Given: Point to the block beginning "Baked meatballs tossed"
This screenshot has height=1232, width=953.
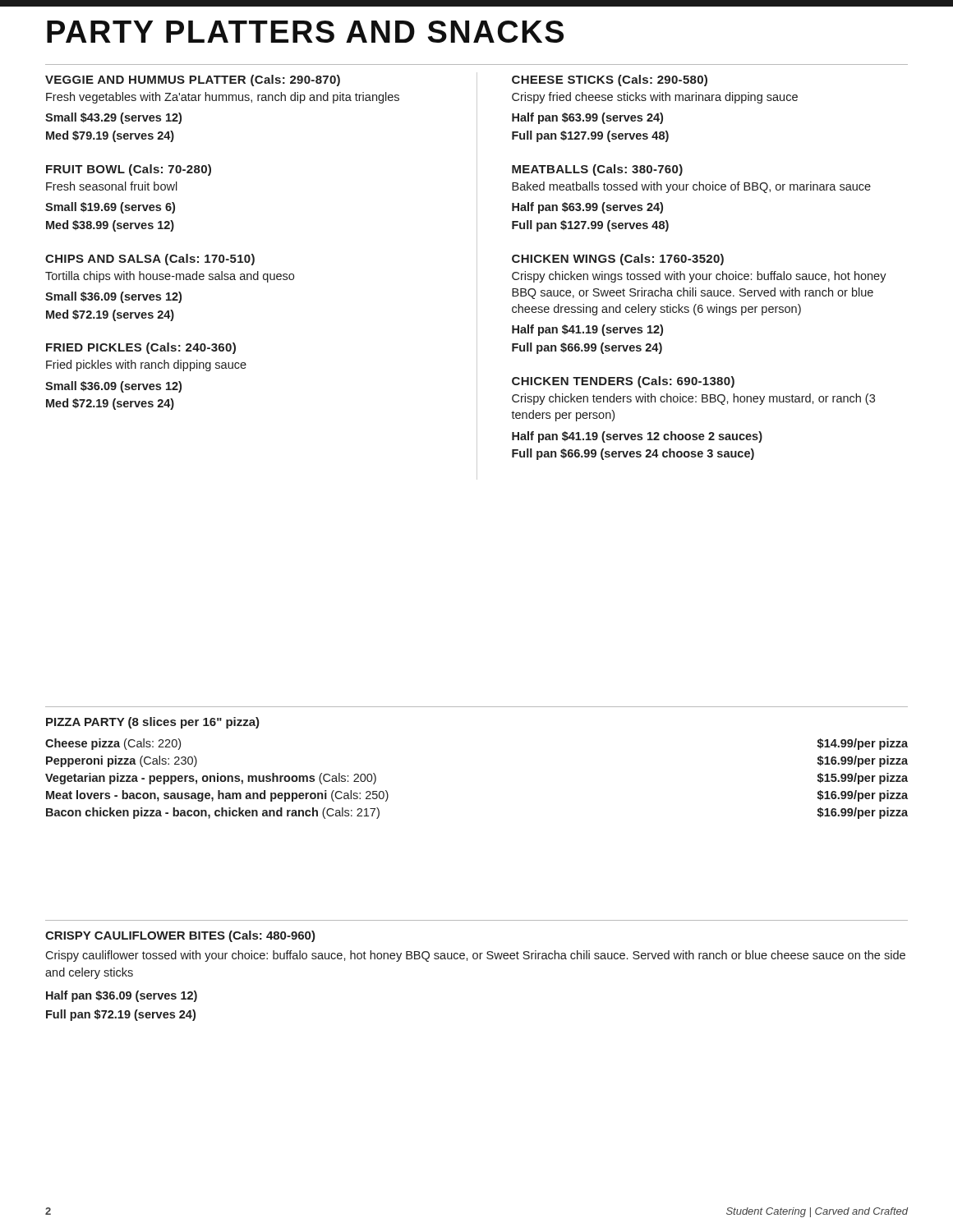Looking at the screenshot, I should pyautogui.click(x=691, y=186).
